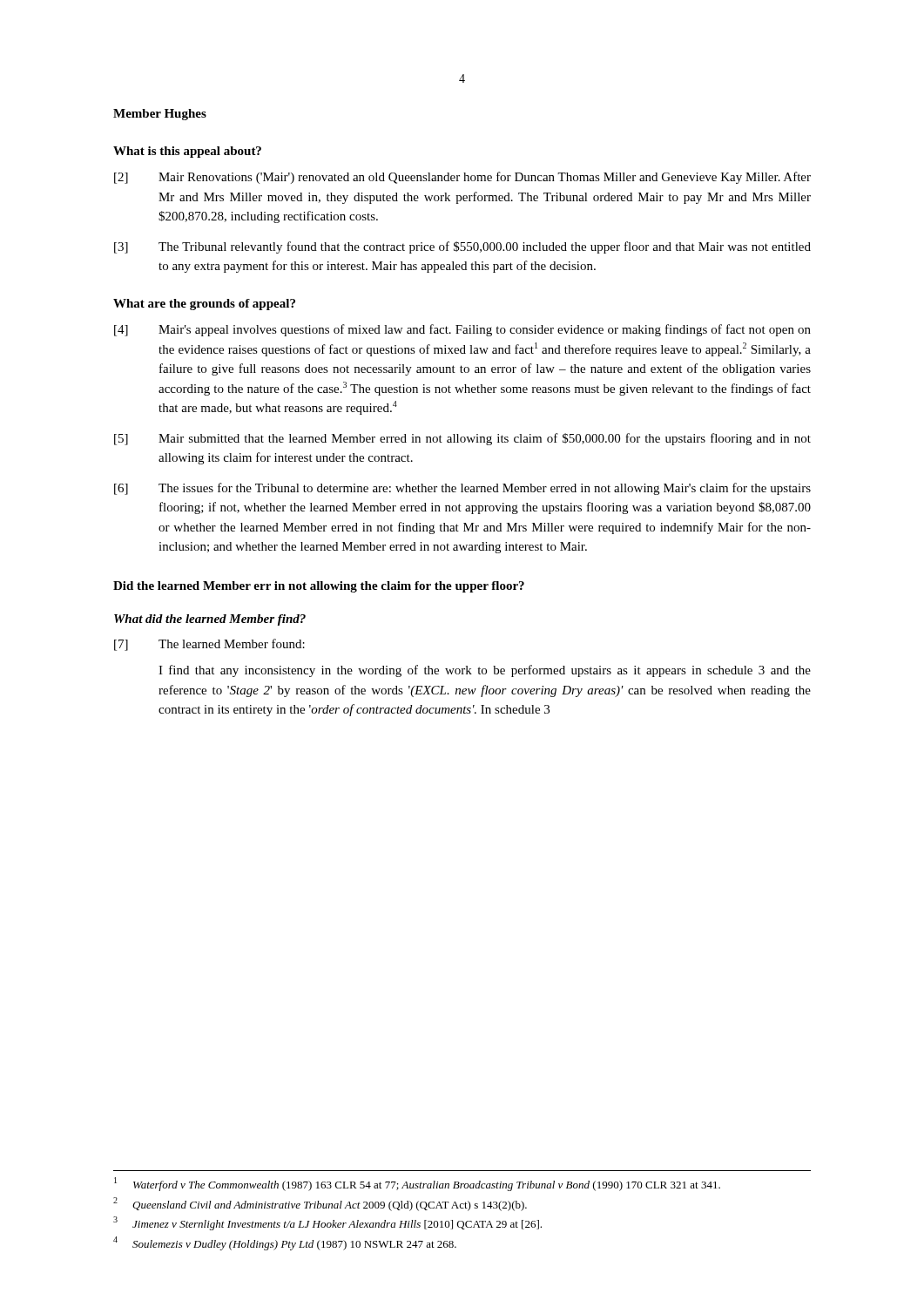Viewport: 924px width, 1307px height.
Task: Point to the region starting "[2] Mair Renovations ('Mair') renovated"
Action: (462, 197)
